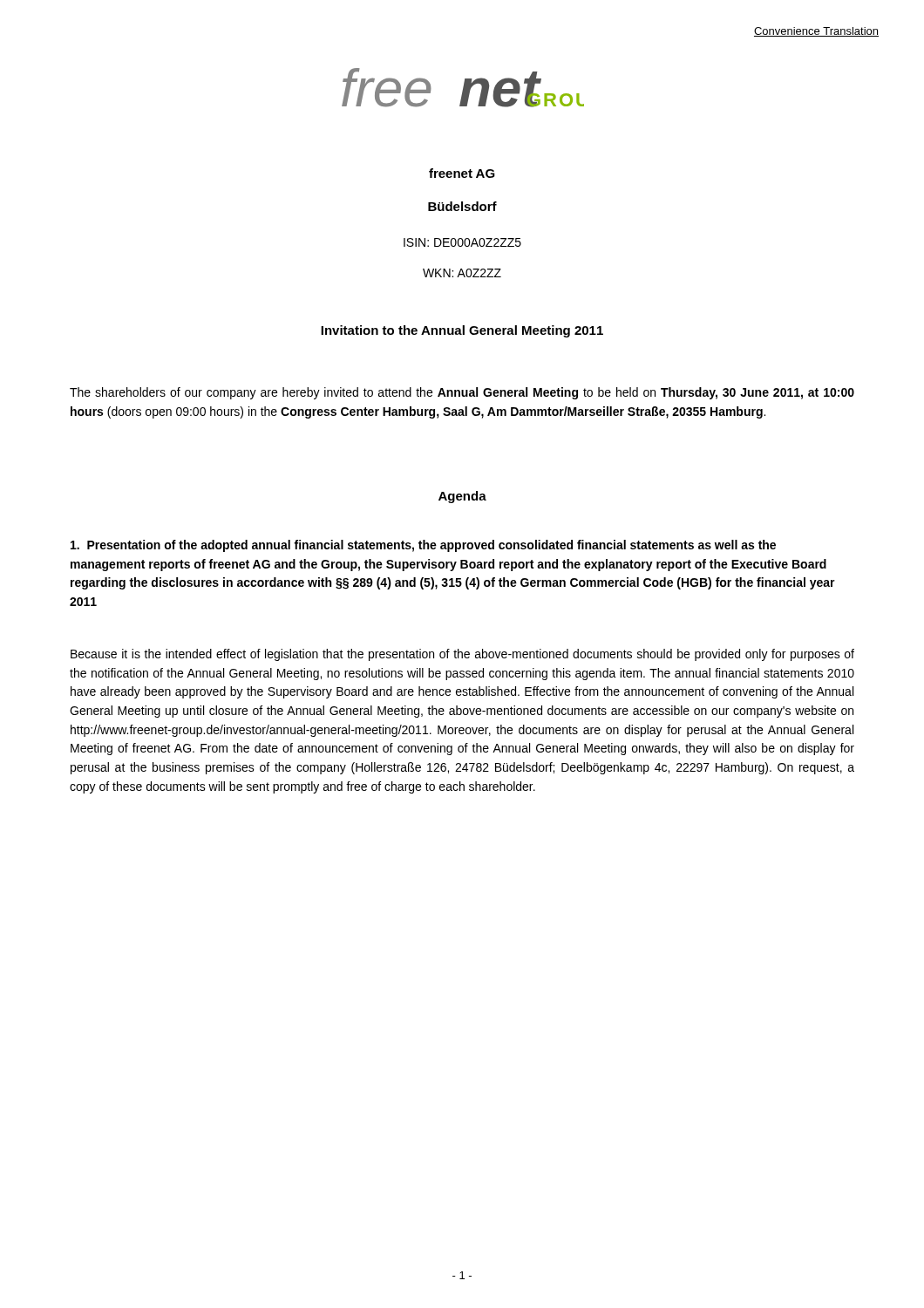This screenshot has height=1308, width=924.
Task: Point to the text starting "freenet AG"
Action: [x=462, y=173]
